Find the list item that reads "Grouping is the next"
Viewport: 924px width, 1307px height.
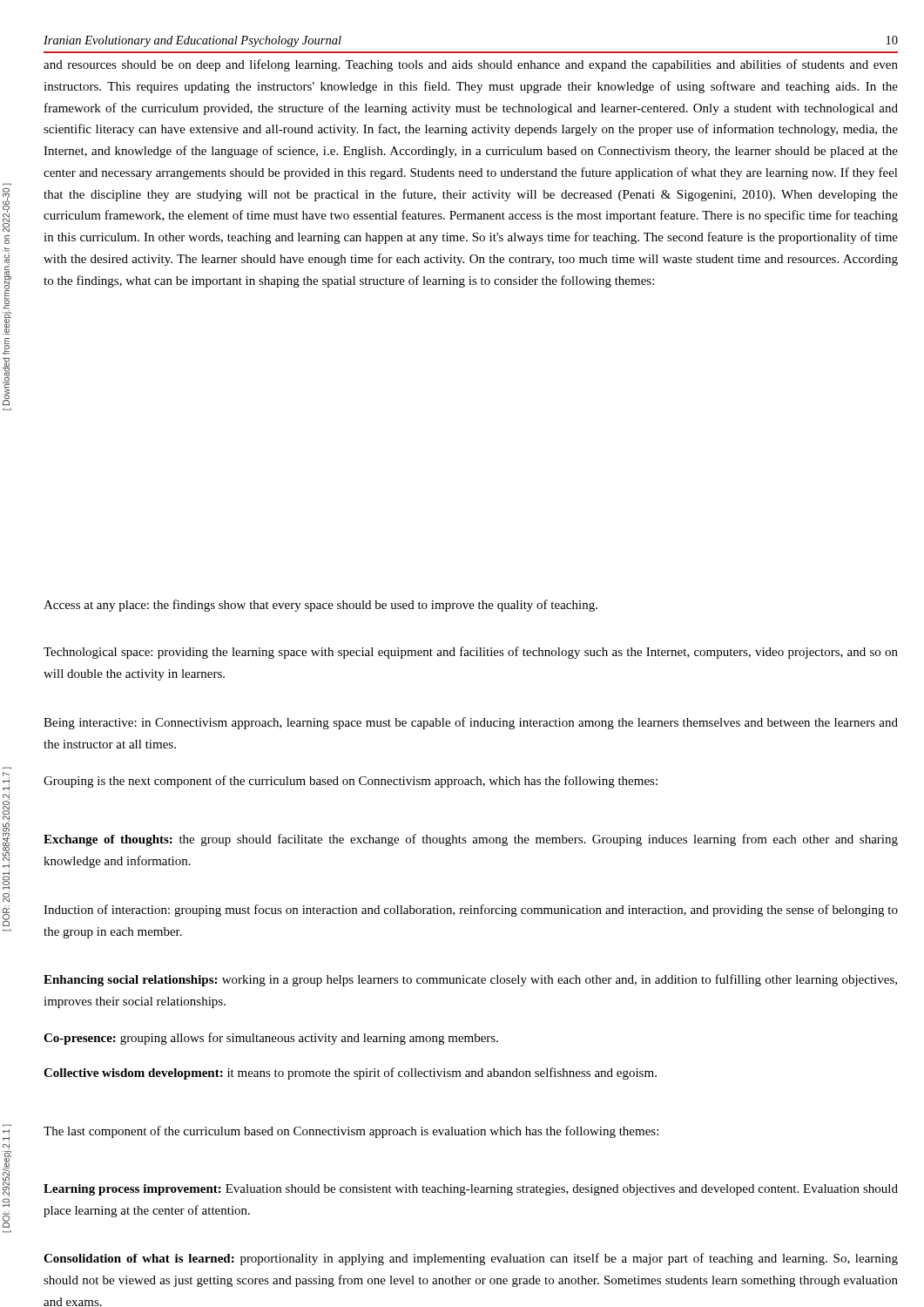(351, 781)
